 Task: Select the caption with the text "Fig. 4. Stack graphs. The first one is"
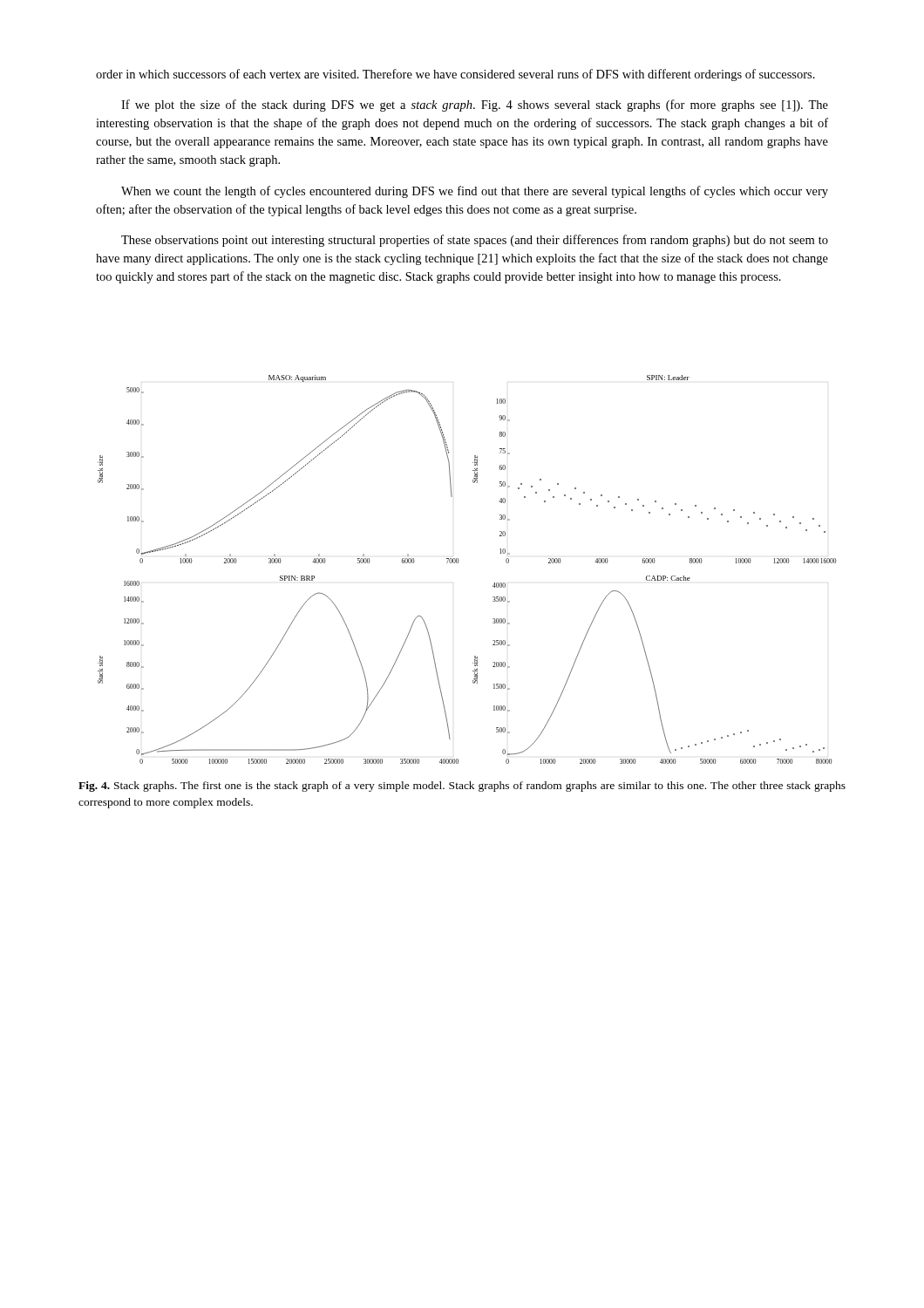pos(462,794)
